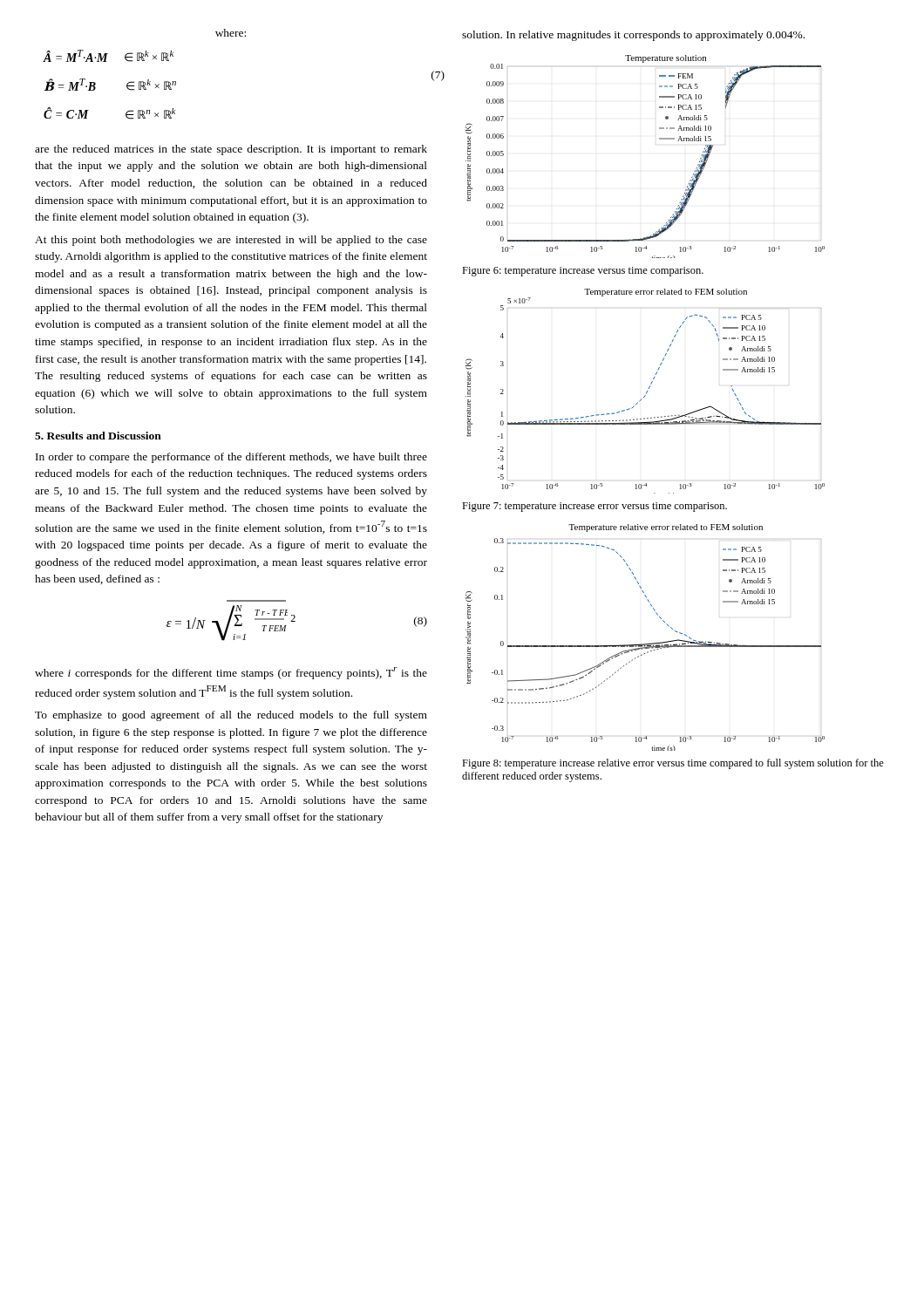This screenshot has height=1308, width=924.
Task: Click on the formula with the text "Â = MT·A·M ∈ ℝk × ℝk B̂"
Action: (109, 56)
